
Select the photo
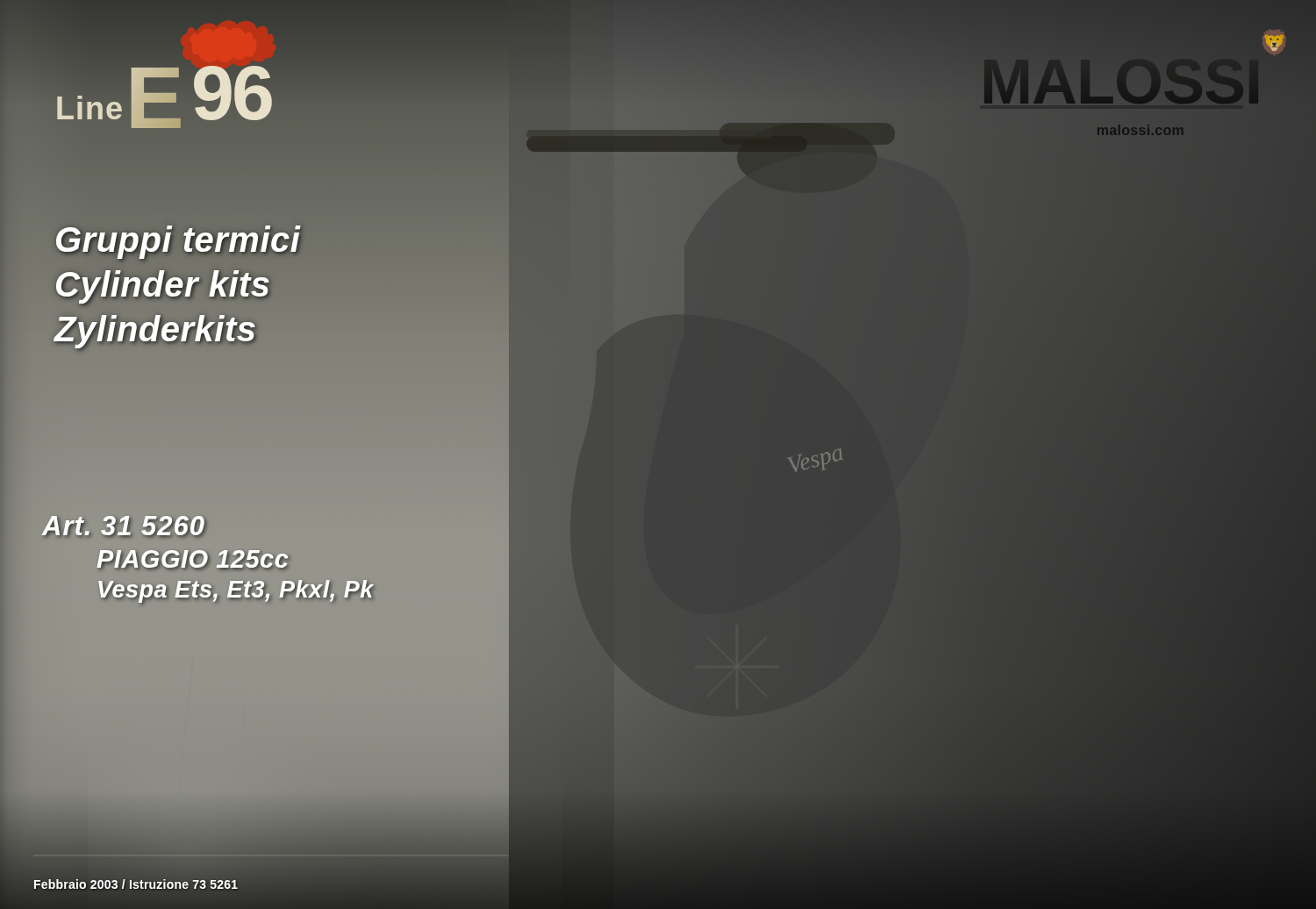pyautogui.click(x=658, y=454)
